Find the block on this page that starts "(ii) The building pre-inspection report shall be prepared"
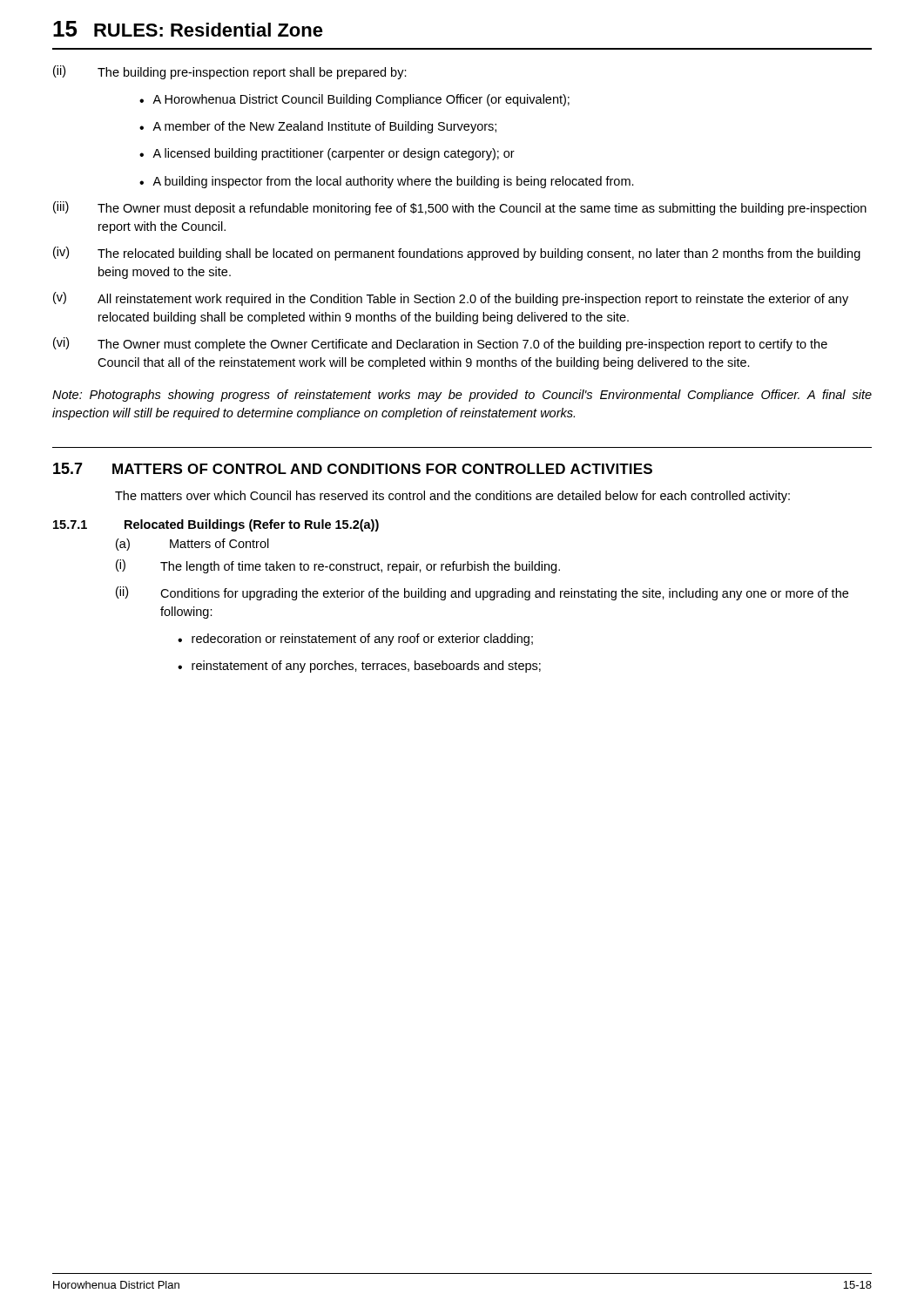 (x=230, y=72)
